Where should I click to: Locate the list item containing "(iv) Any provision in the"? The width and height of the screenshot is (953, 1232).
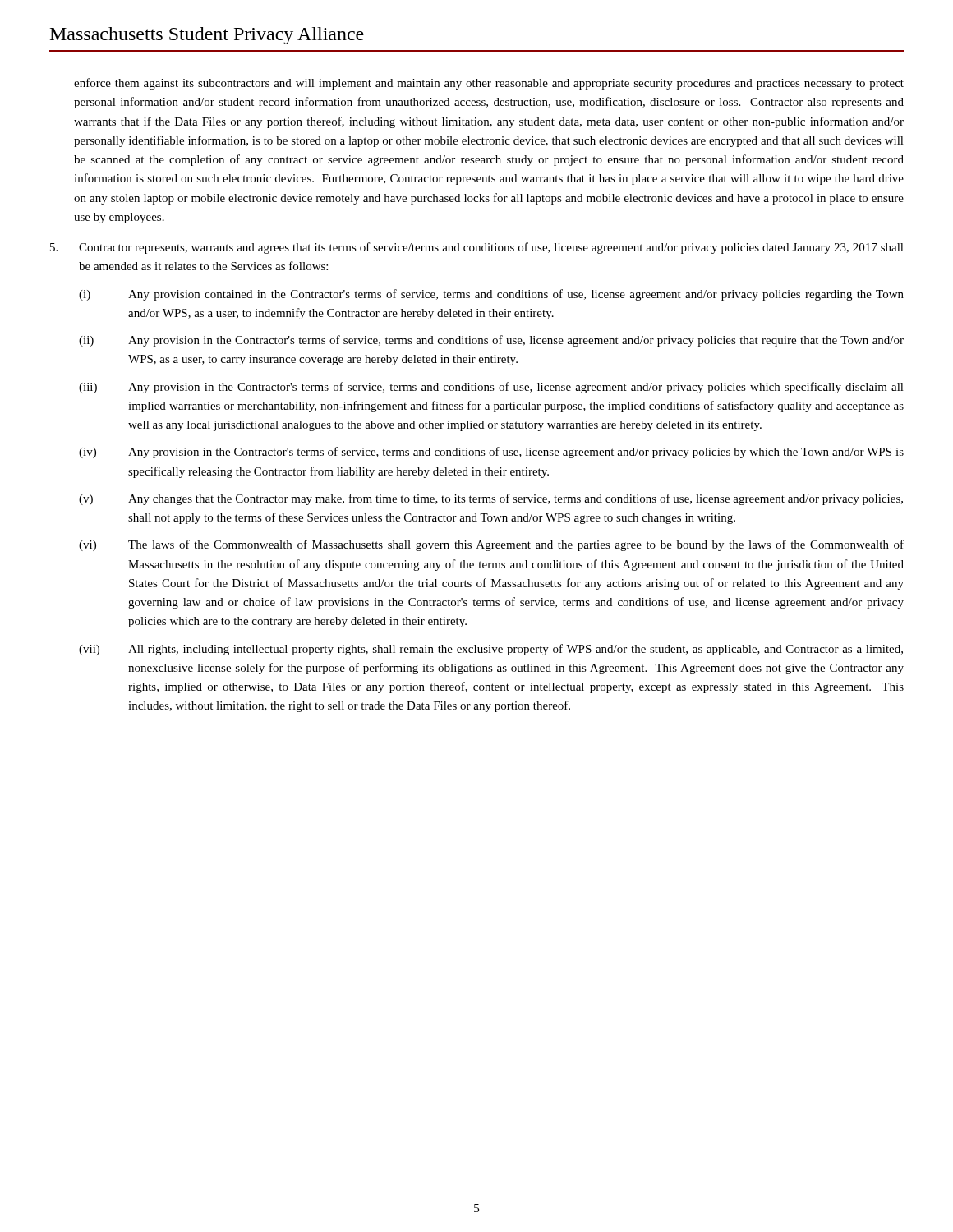tap(491, 462)
